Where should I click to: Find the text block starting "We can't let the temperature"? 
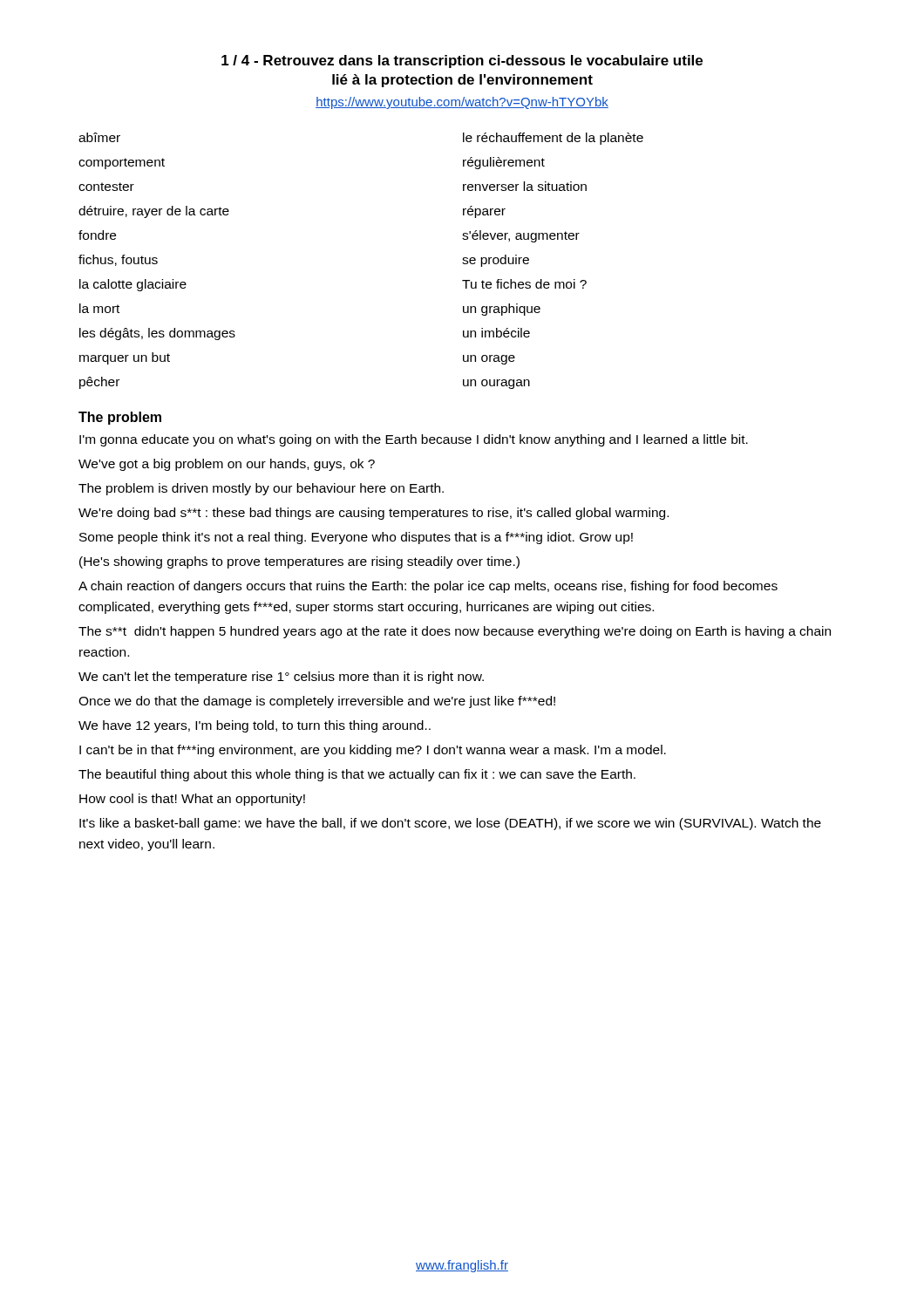pos(282,676)
